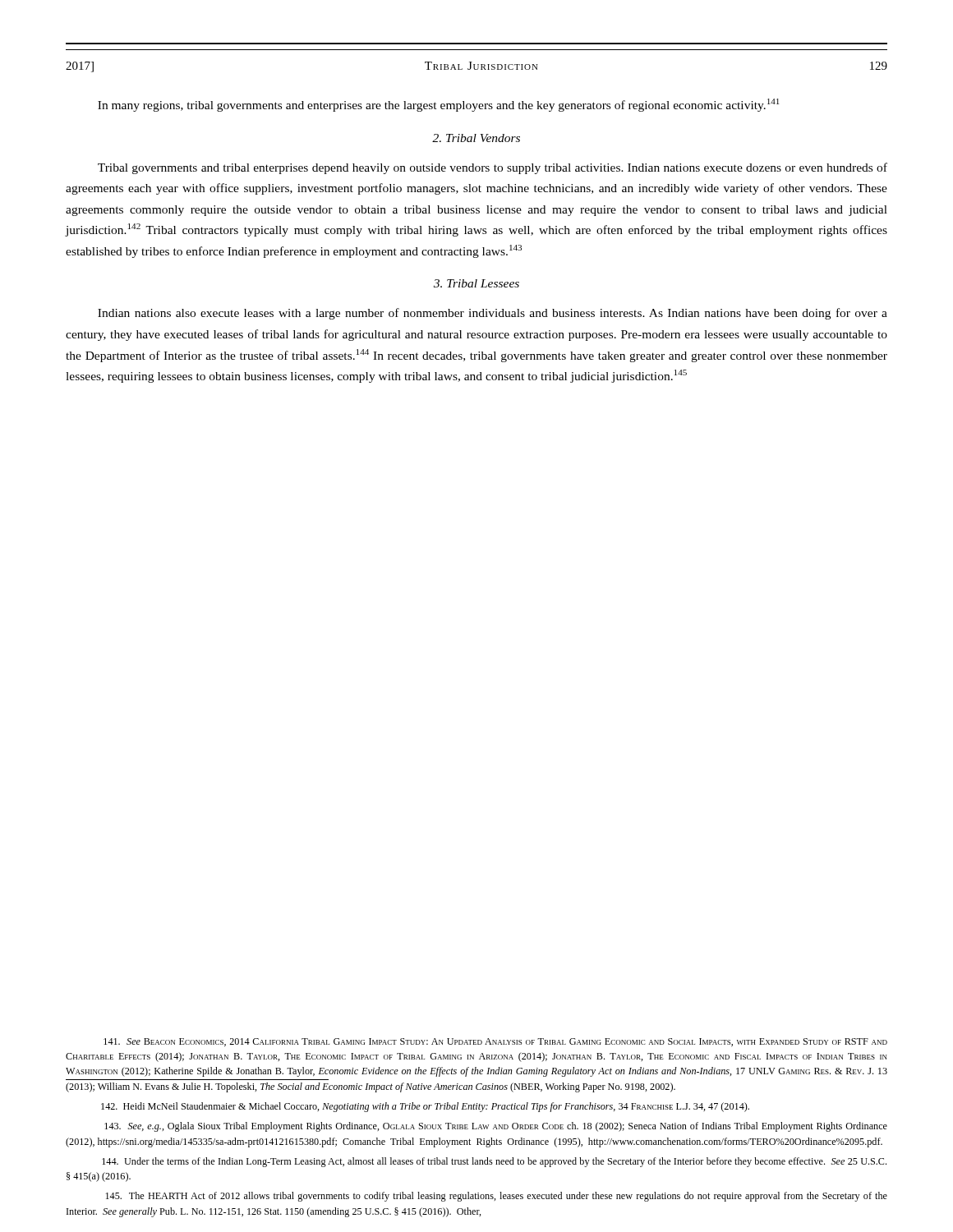Find the section header that reads "2. Tribal Vendors"

(476, 137)
